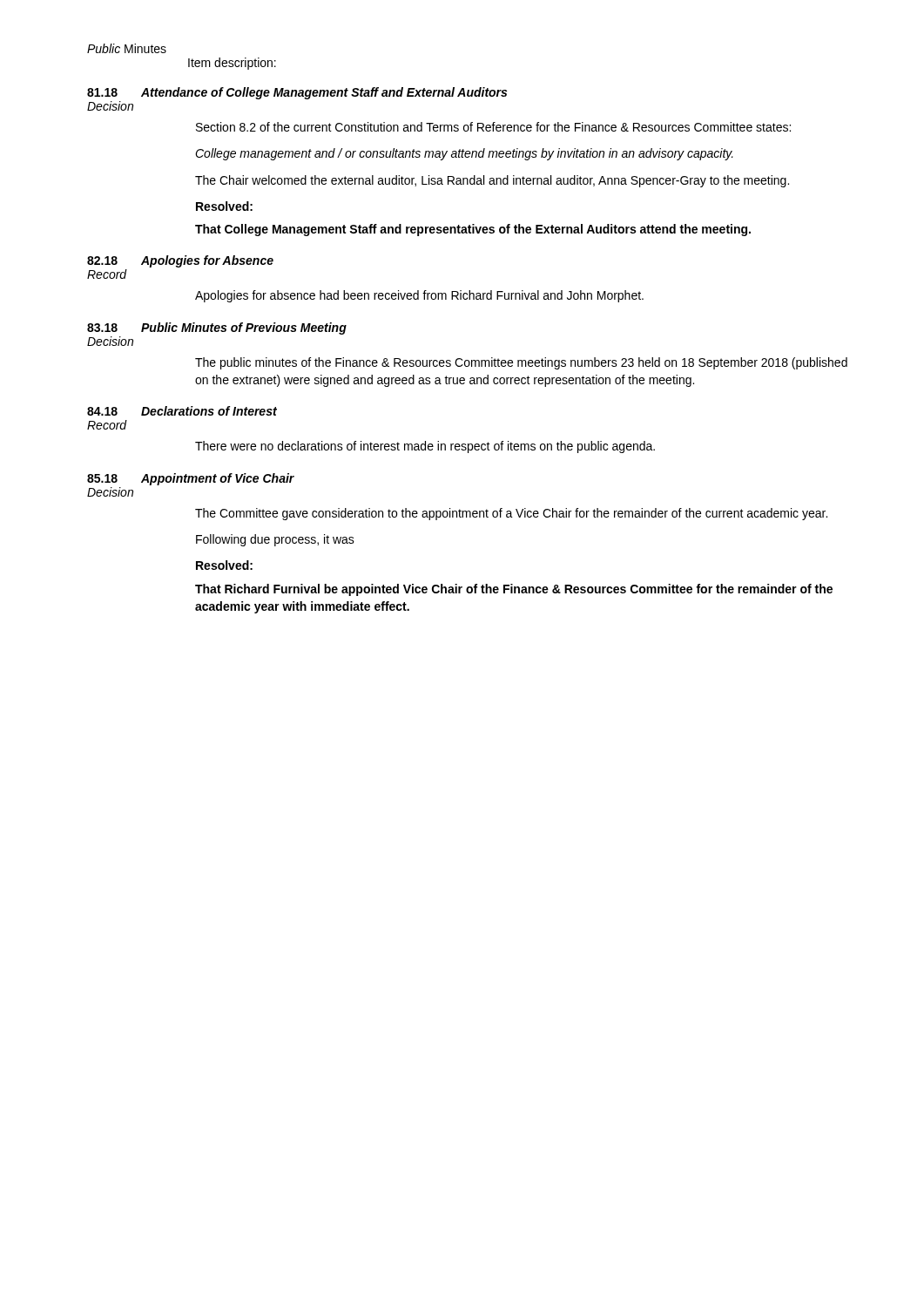This screenshot has width=924, height=1307.
Task: Select the text with the text "Following due process, it was"
Action: coord(275,540)
